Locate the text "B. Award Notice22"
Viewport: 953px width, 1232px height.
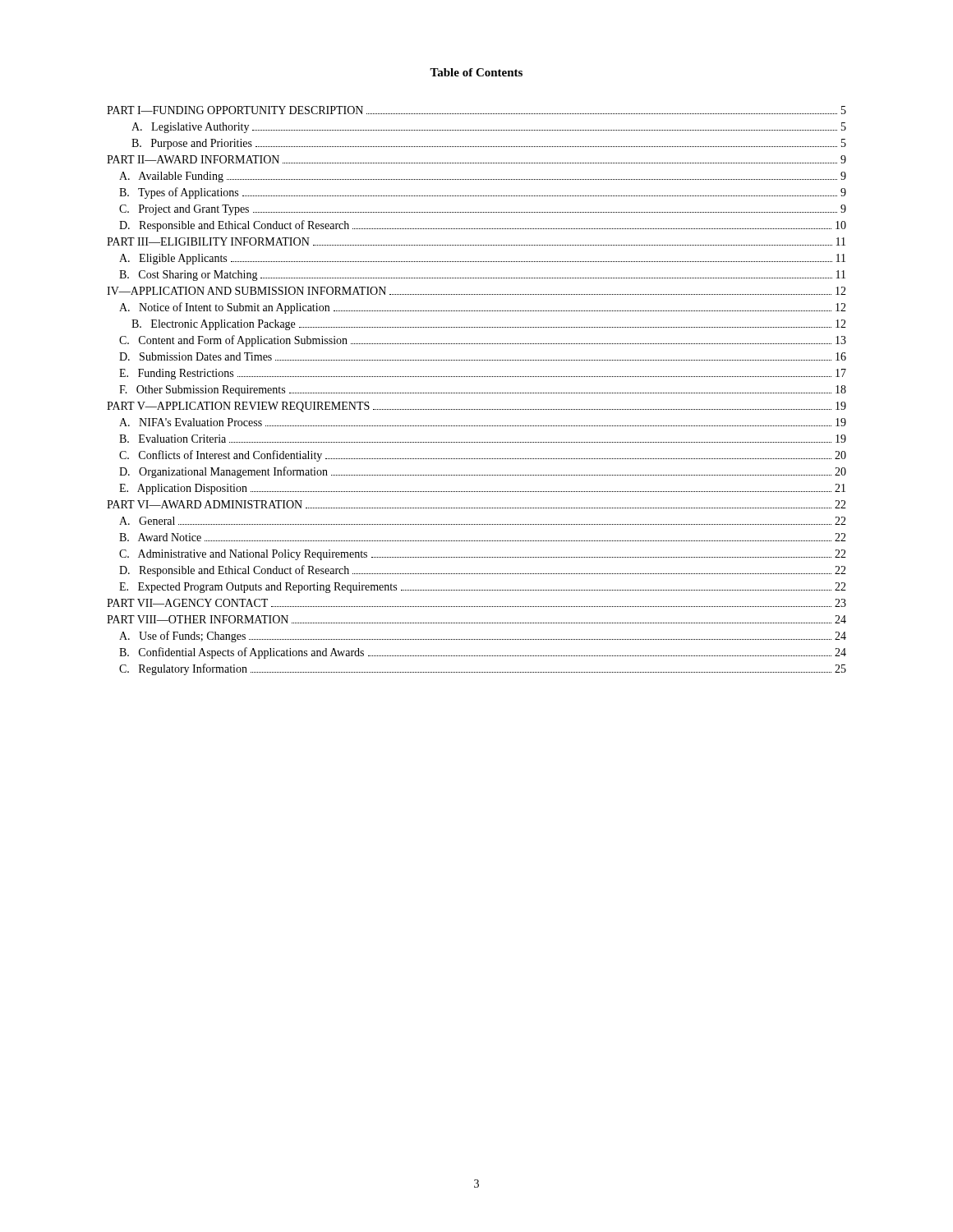(x=483, y=538)
